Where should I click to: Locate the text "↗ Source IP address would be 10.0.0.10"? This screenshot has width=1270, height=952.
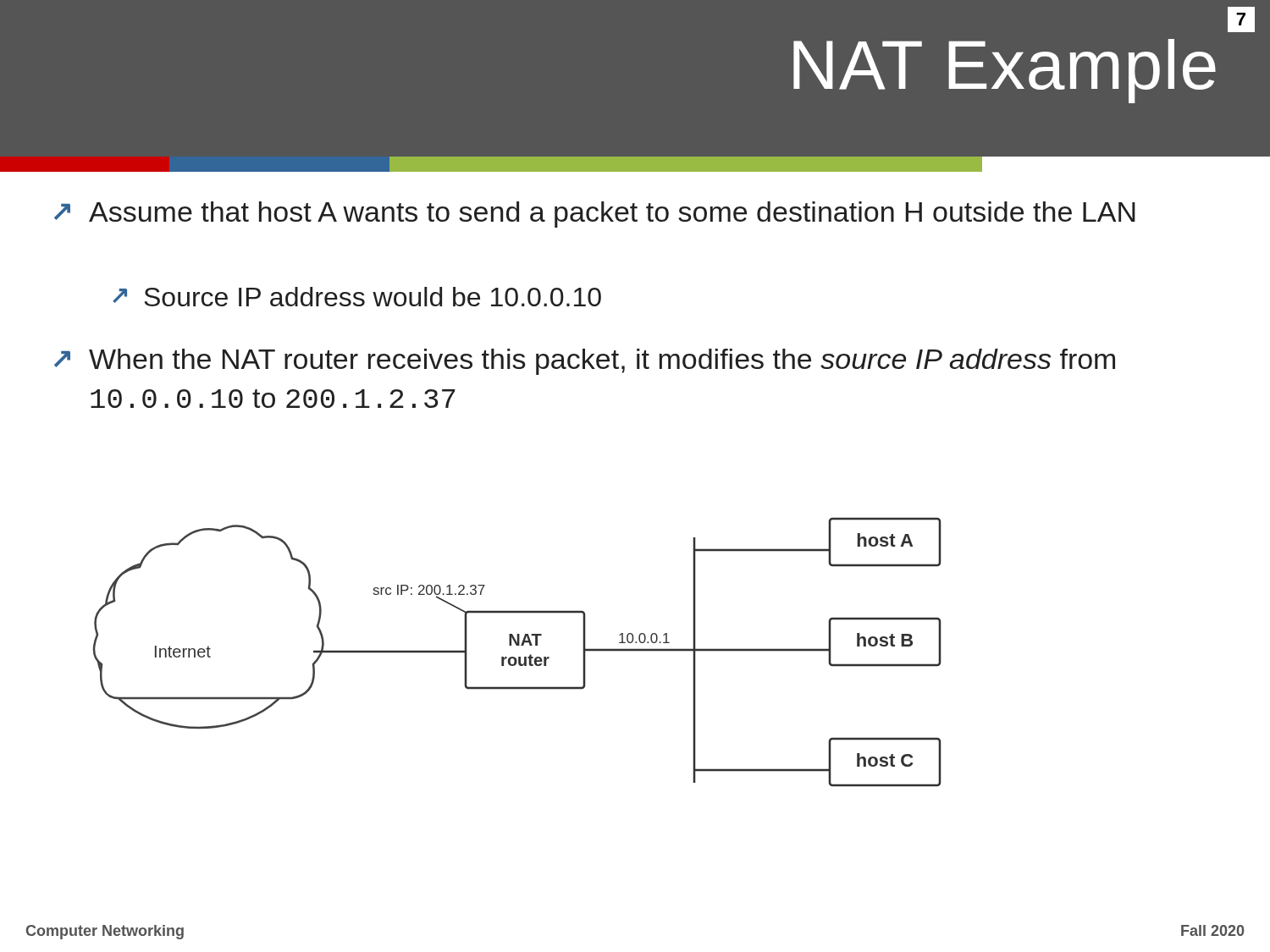[356, 298]
